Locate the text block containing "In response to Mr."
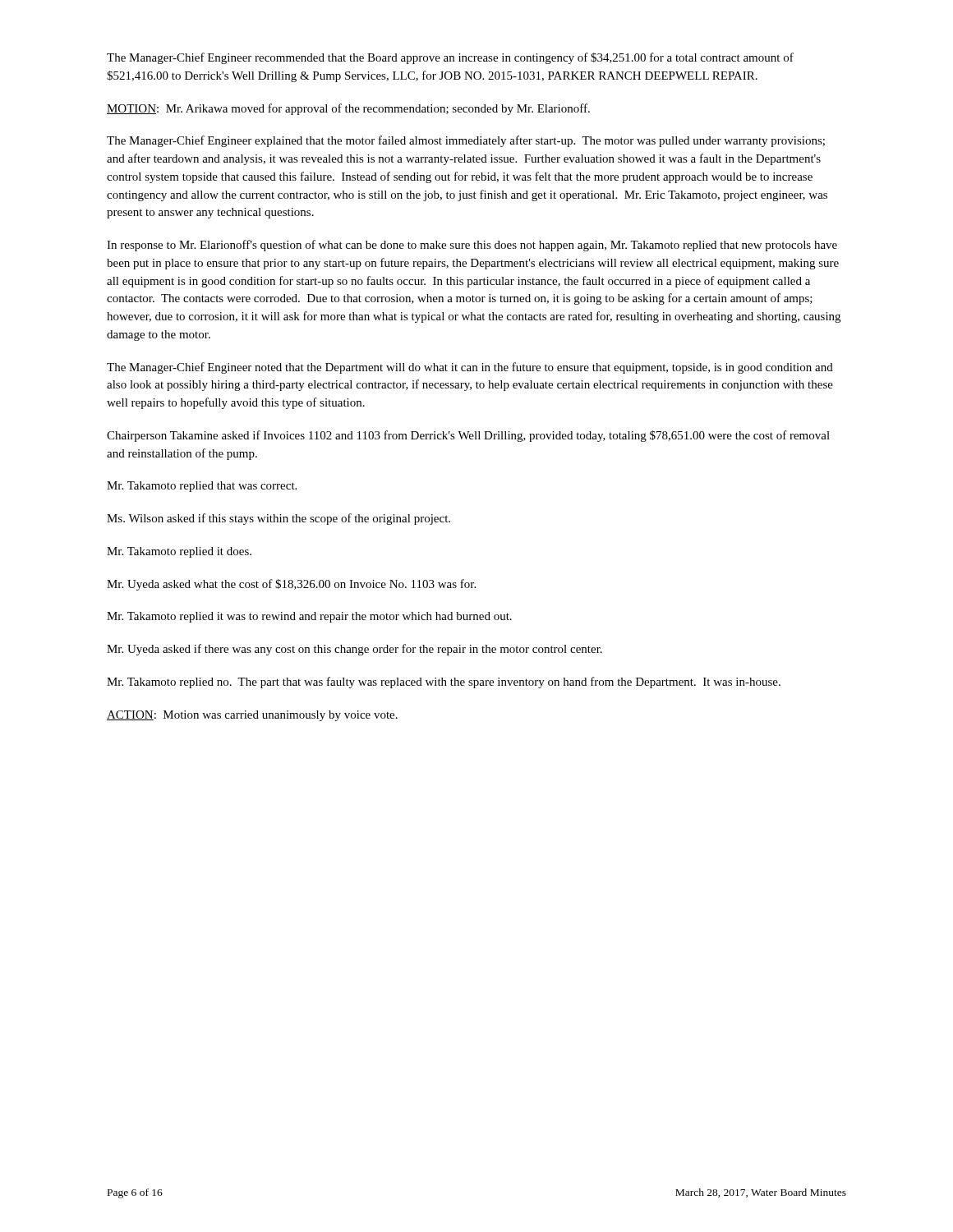Viewport: 953px width, 1232px height. [x=474, y=289]
